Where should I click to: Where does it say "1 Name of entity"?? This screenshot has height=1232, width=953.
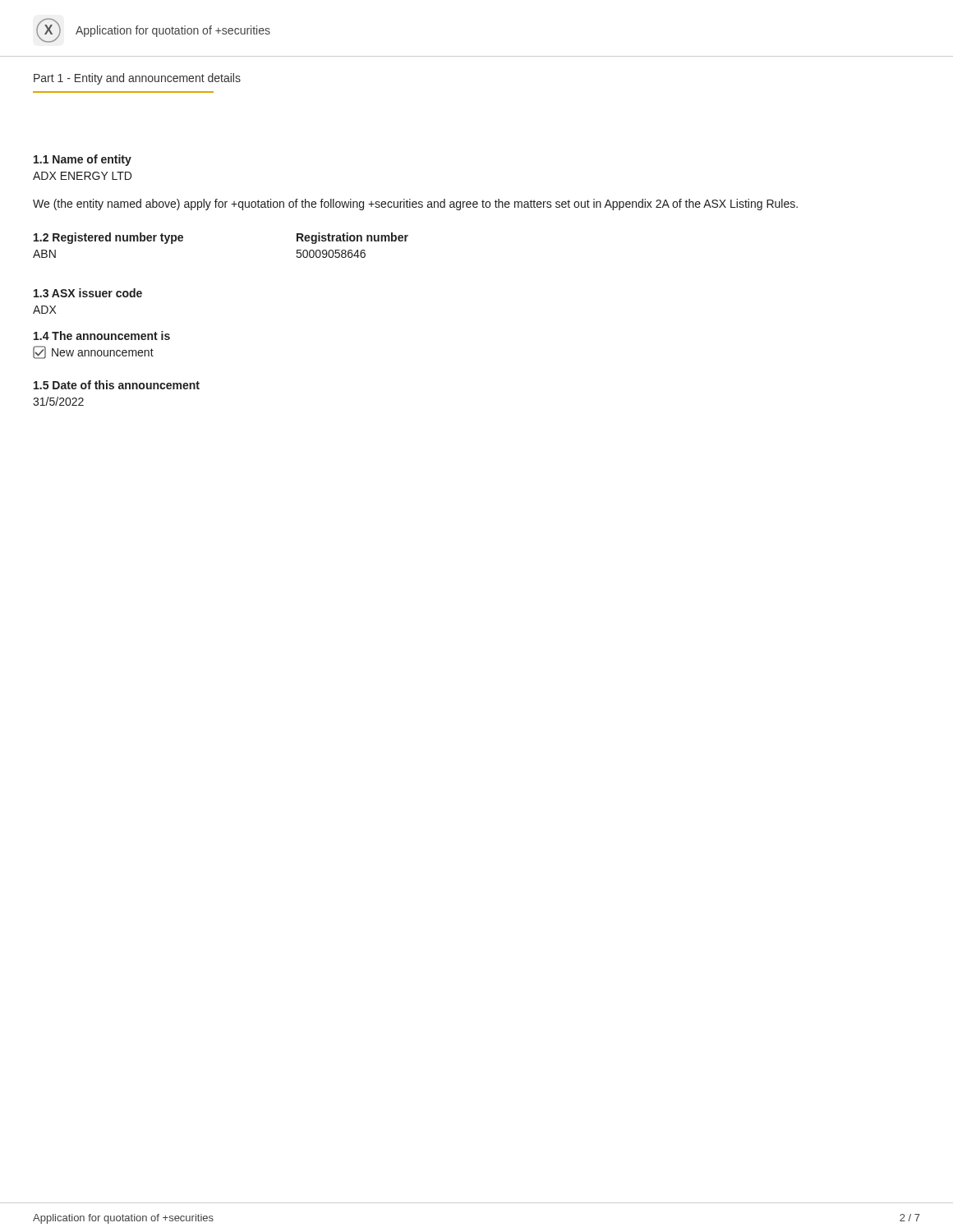click(x=82, y=159)
